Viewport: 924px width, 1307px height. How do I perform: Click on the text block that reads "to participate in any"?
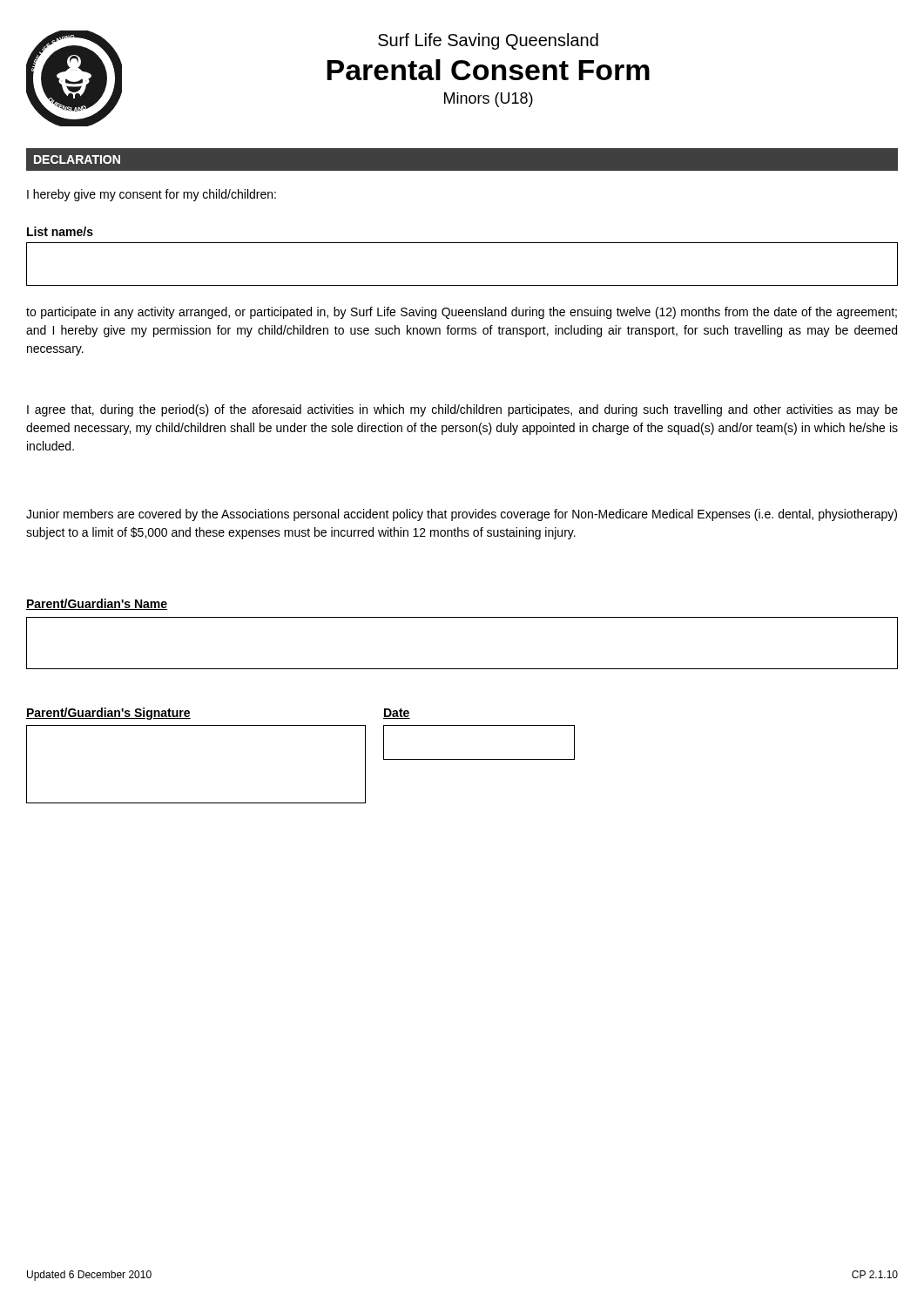click(462, 330)
